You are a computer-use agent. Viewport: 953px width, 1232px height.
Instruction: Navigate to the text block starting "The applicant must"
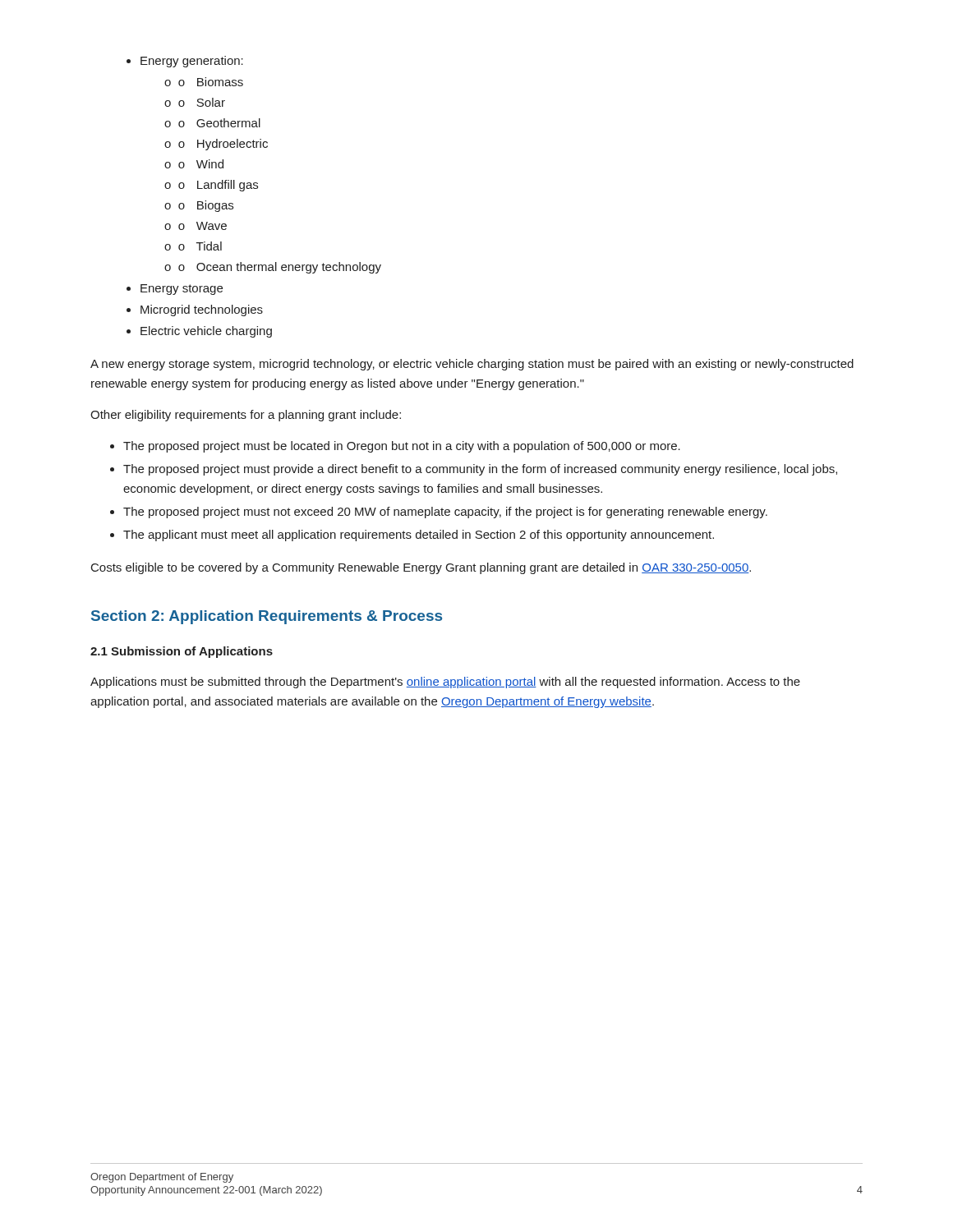493,535
